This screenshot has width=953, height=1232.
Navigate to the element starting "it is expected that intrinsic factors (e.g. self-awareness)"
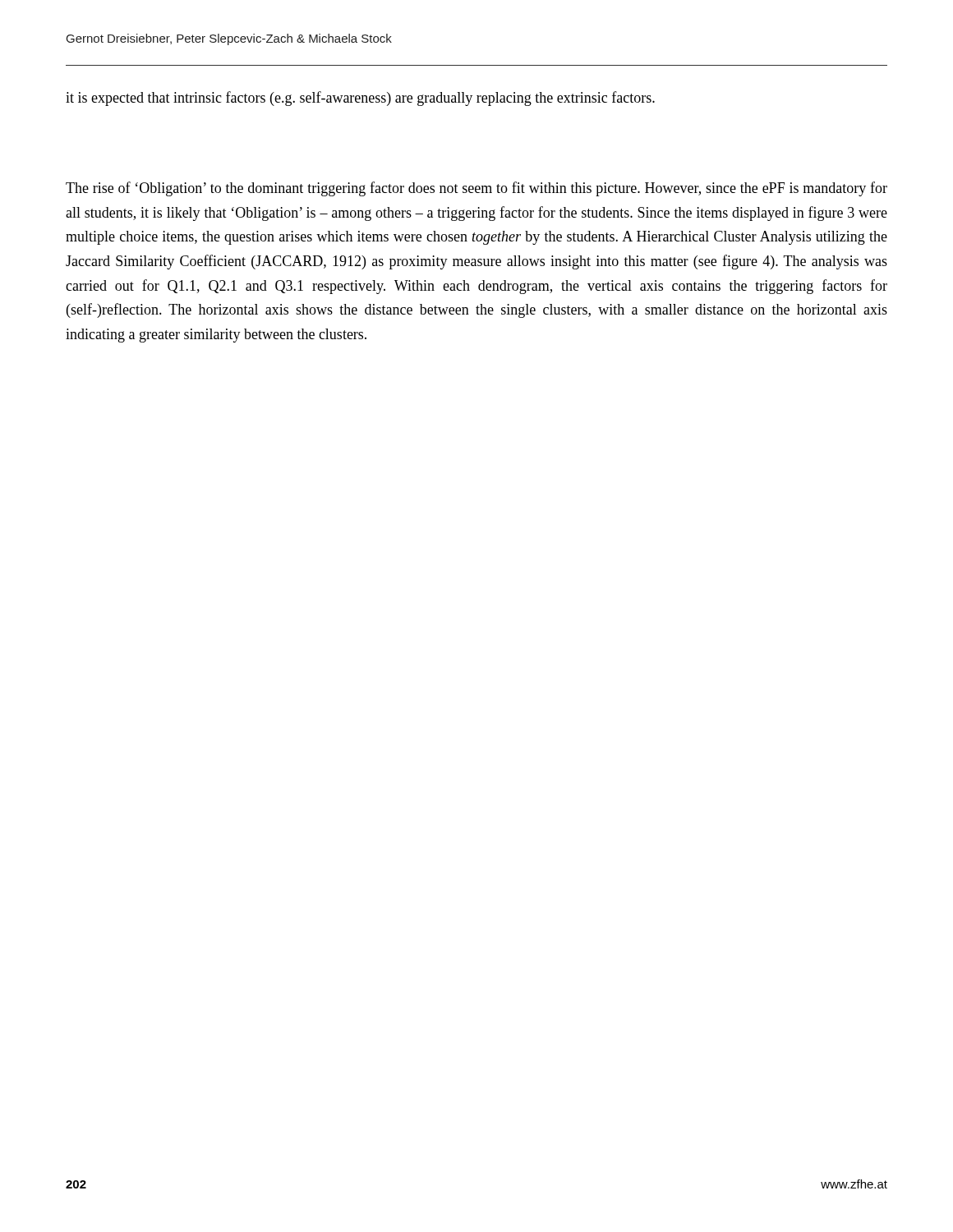click(361, 98)
